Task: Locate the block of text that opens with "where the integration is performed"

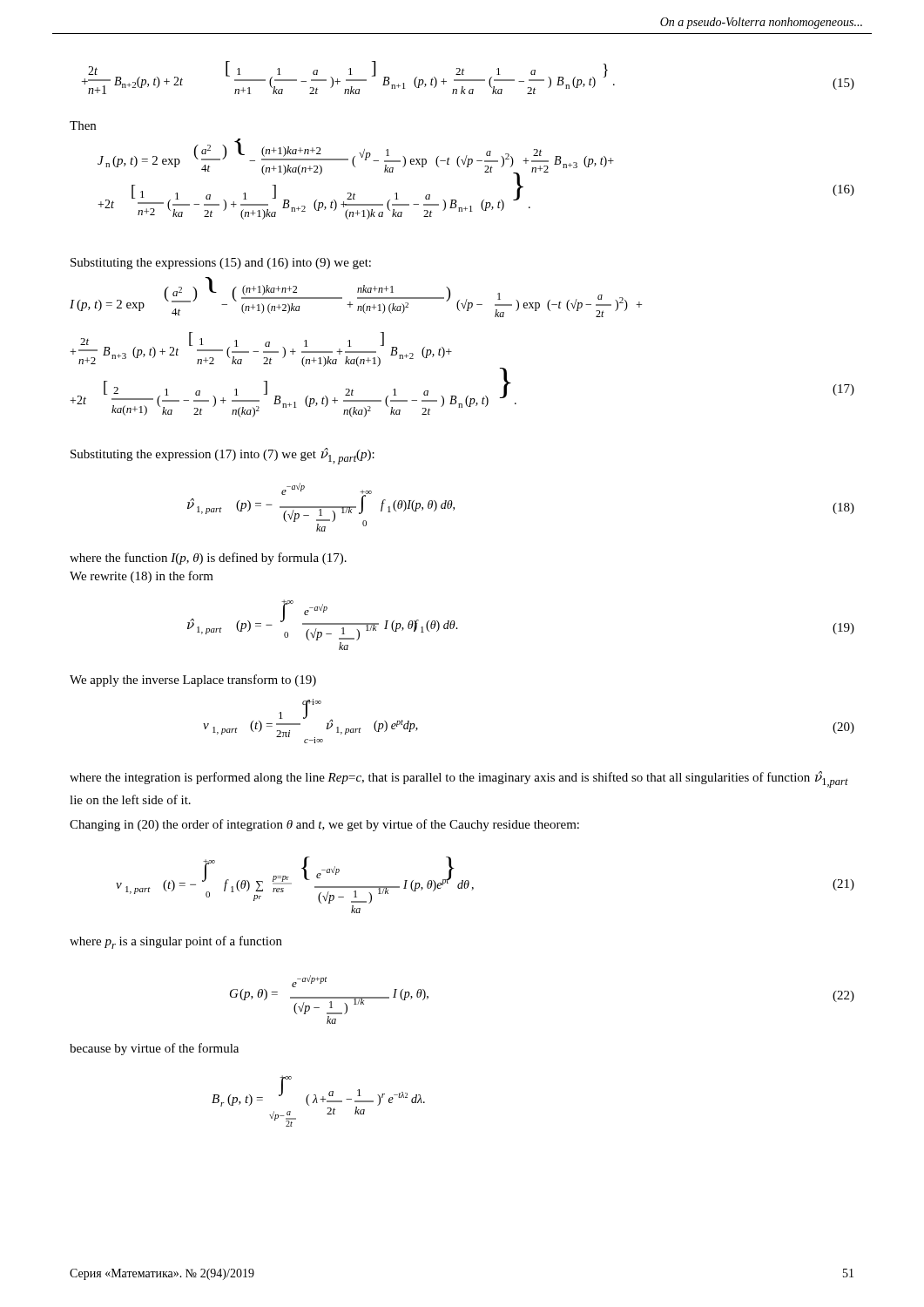Action: coord(459,788)
